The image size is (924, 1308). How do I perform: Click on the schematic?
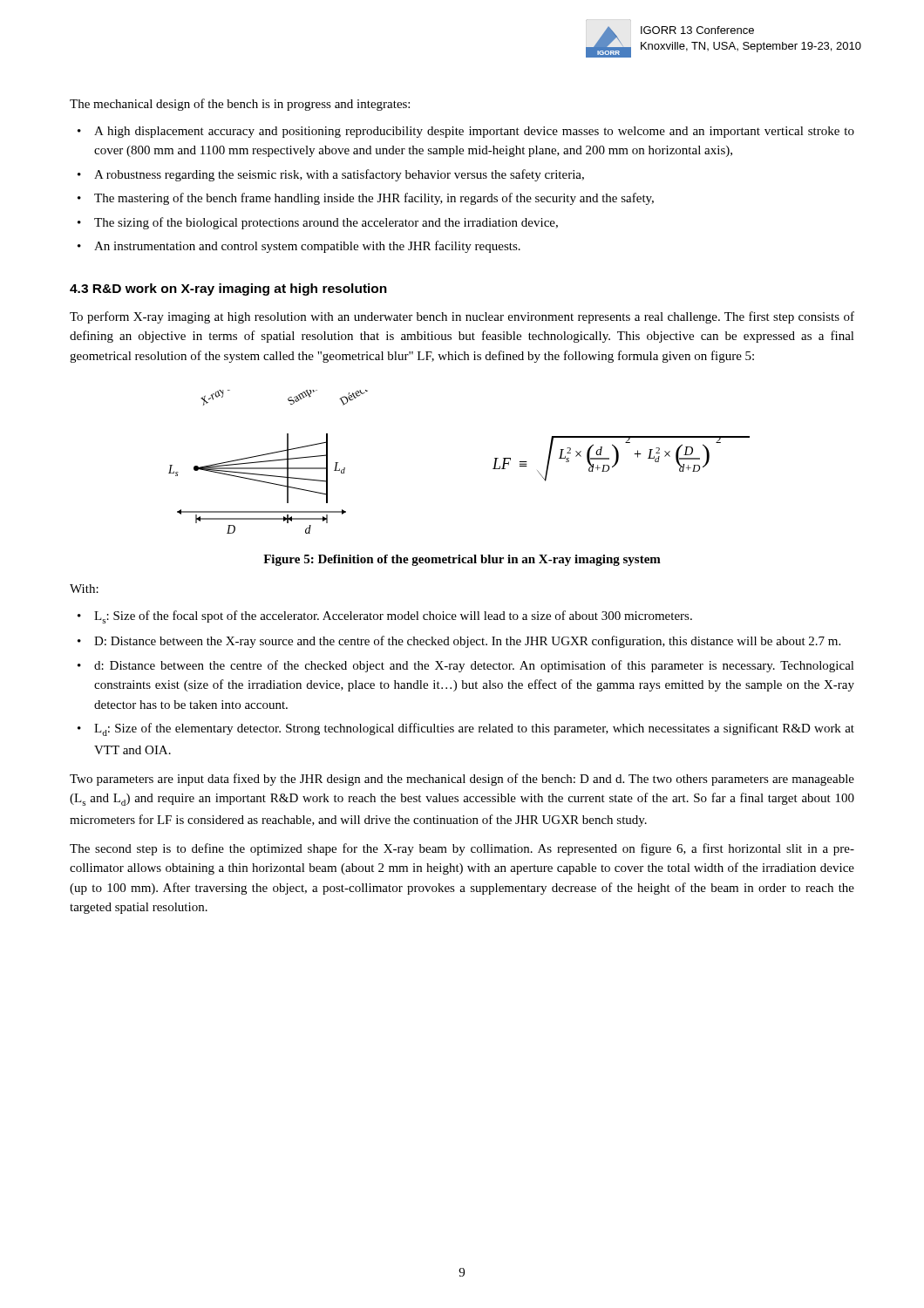tap(462, 468)
